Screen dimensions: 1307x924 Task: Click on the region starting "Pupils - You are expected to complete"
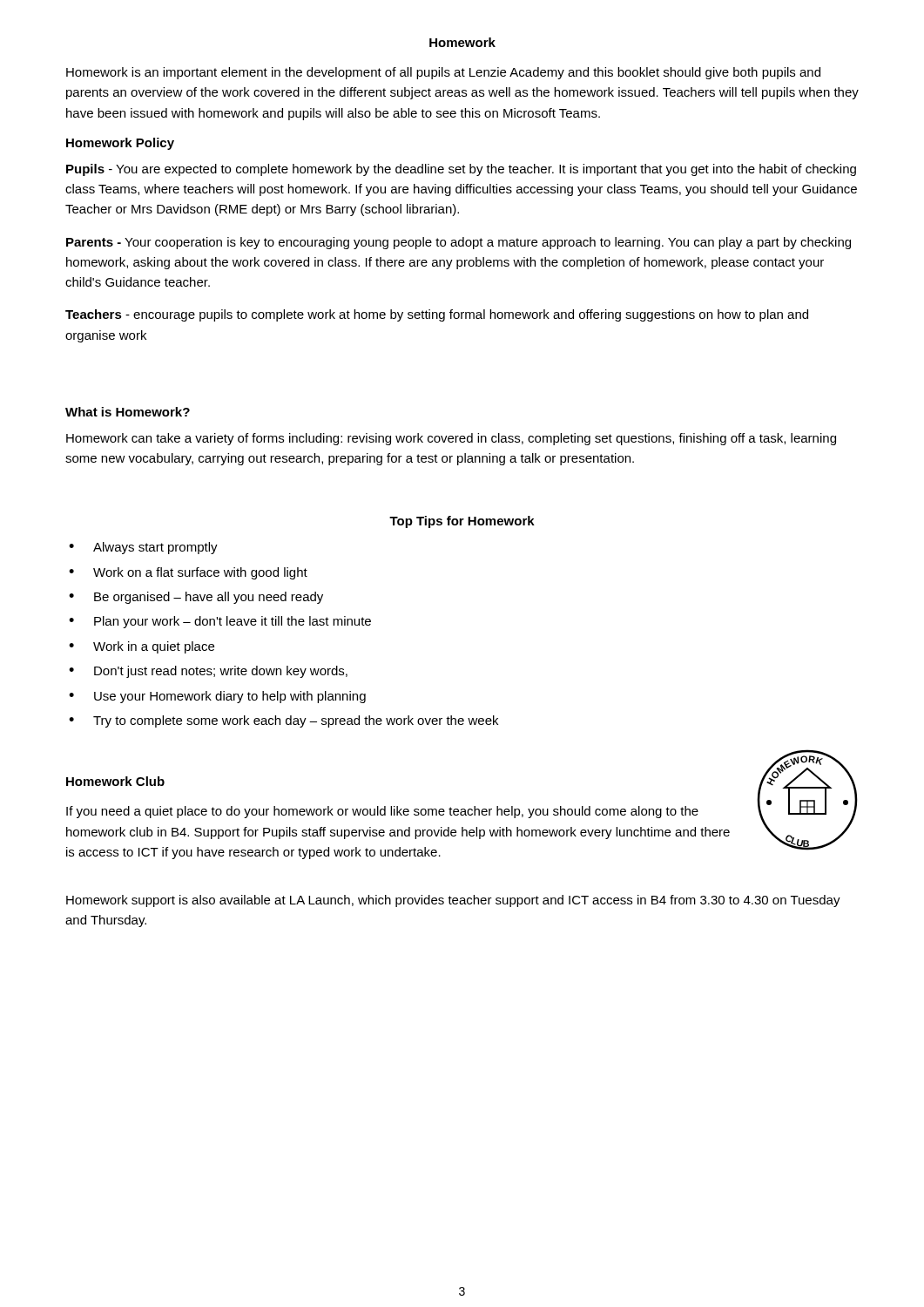coord(461,189)
